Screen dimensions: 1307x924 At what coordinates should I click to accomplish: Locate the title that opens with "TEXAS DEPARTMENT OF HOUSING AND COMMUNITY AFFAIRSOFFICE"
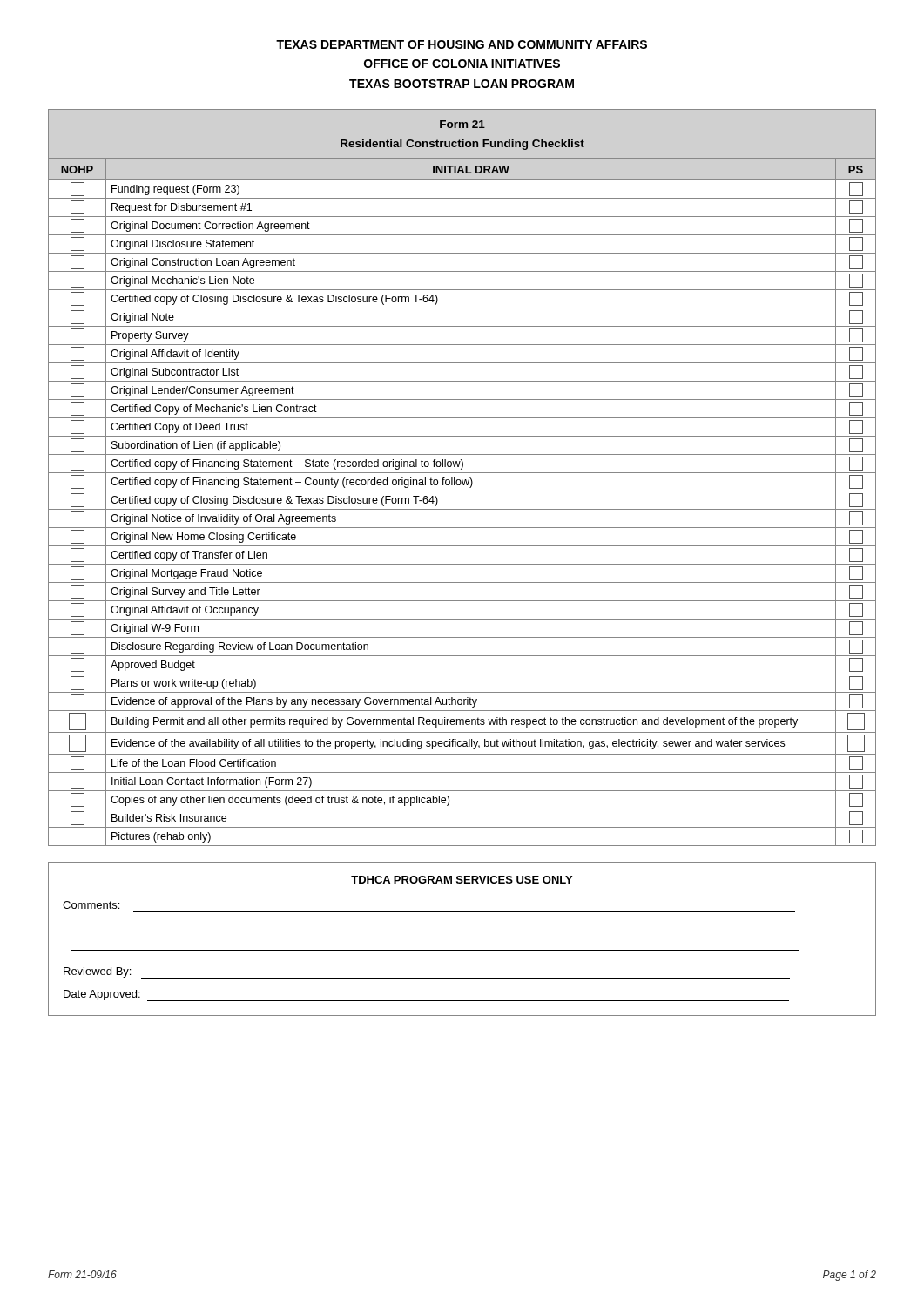coord(462,64)
